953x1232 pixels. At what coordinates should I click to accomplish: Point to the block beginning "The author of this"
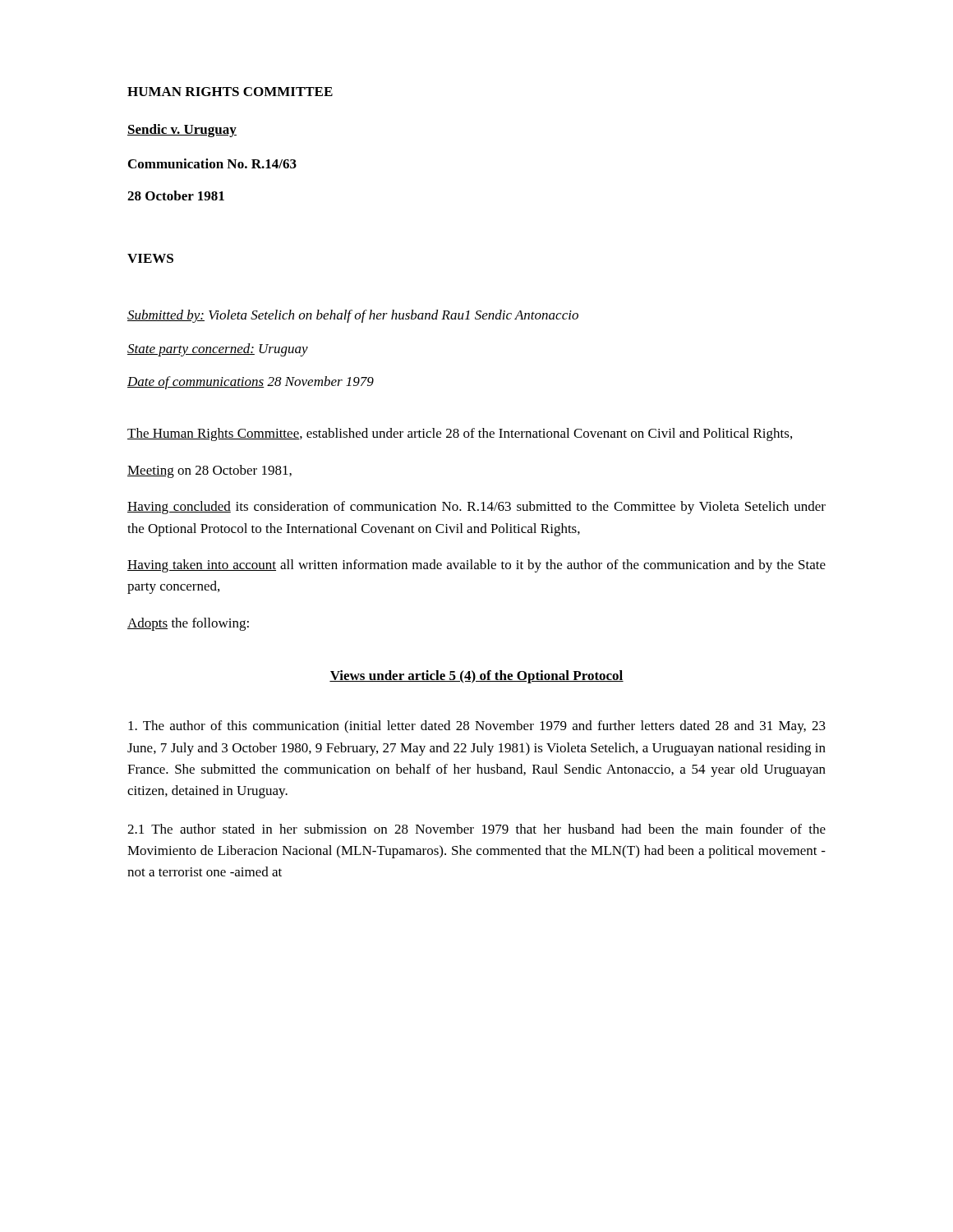pos(476,759)
